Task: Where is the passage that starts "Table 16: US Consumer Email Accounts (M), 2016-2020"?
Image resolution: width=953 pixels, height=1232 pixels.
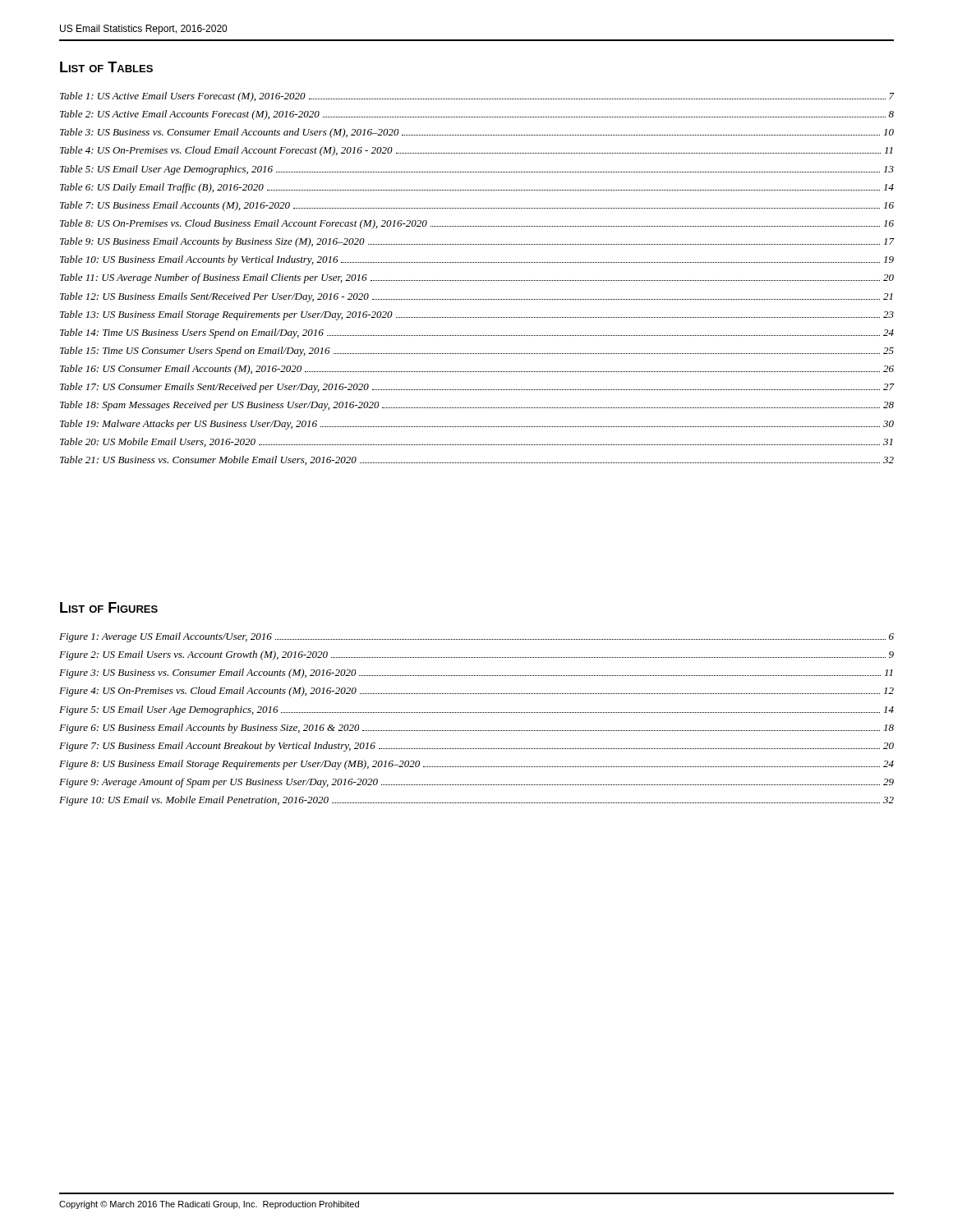Action: [x=476, y=369]
